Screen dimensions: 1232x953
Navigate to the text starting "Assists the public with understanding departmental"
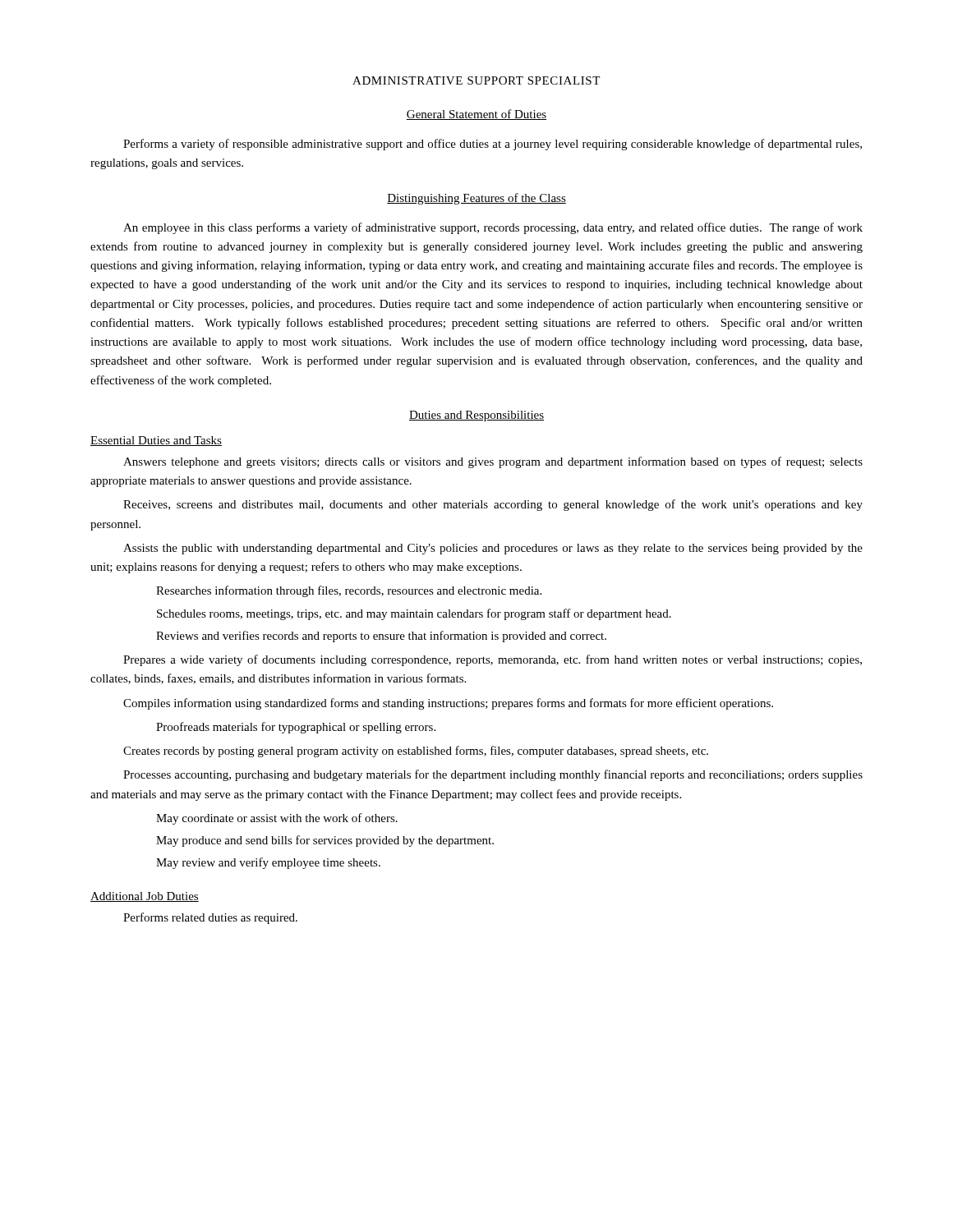(x=476, y=557)
